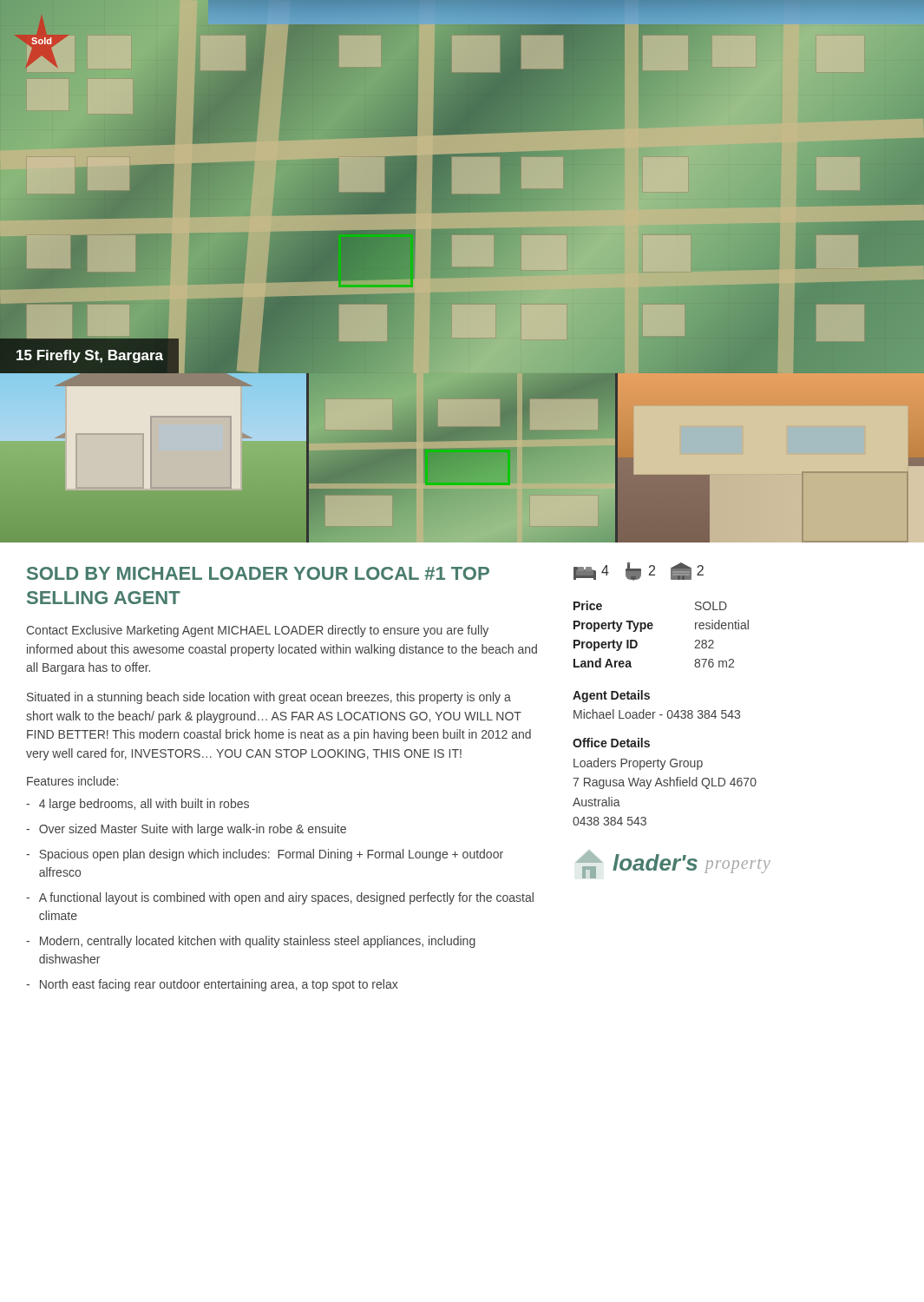Find the section header that says "Office Details"
This screenshot has height=1302, width=924.
tap(611, 743)
